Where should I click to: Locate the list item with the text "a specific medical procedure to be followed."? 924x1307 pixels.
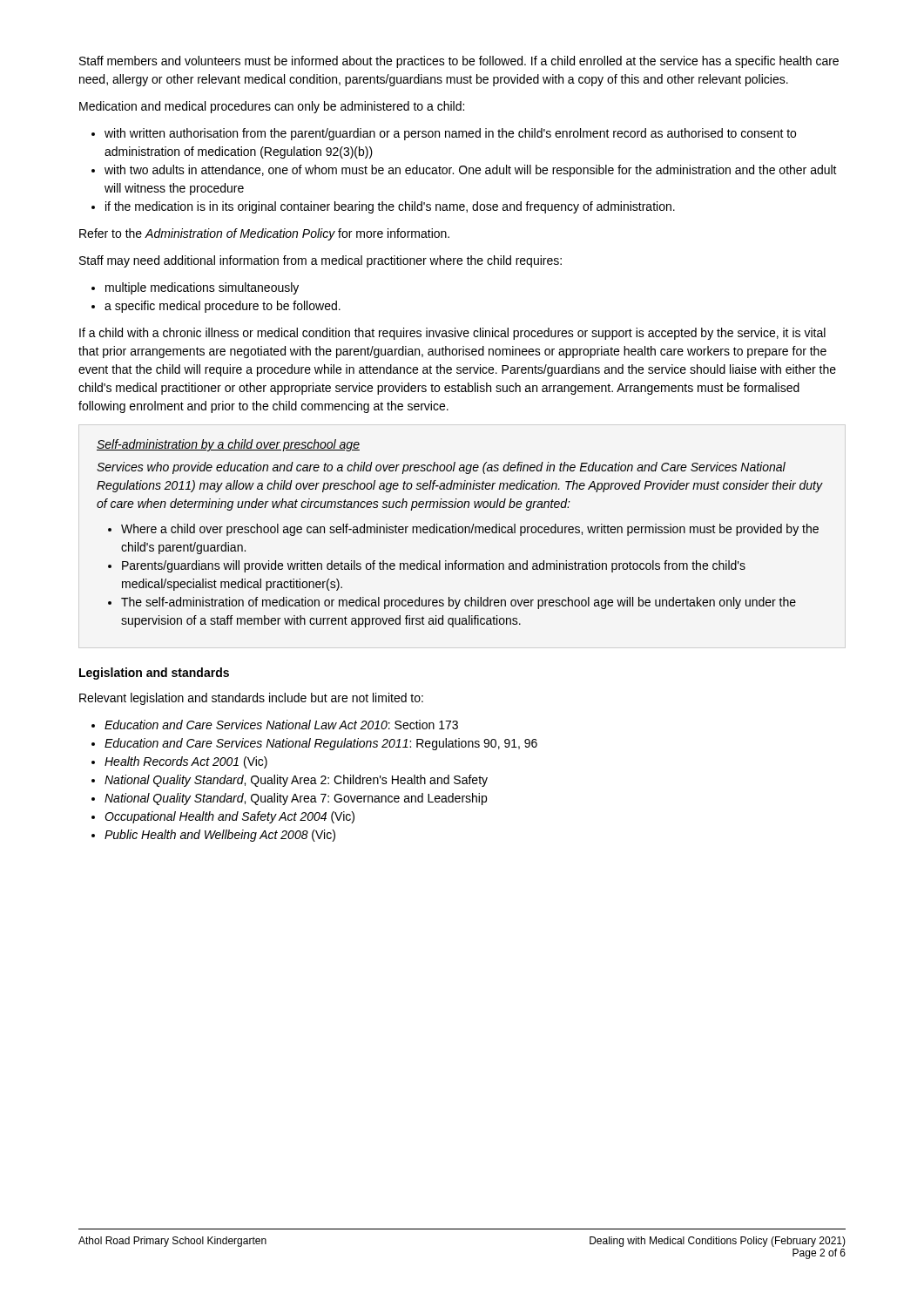pyautogui.click(x=216, y=307)
